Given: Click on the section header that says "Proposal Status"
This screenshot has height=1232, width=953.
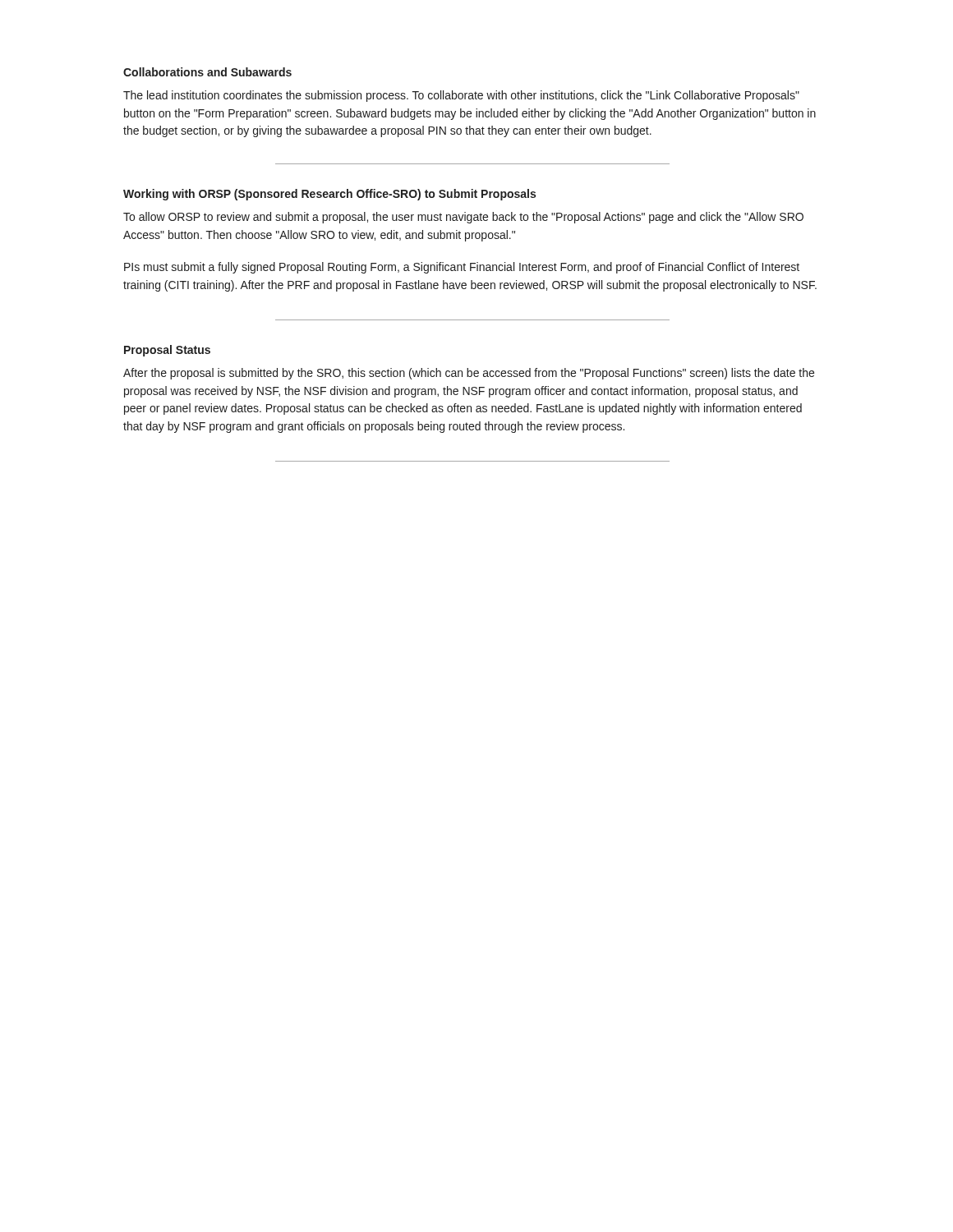Looking at the screenshot, I should [x=167, y=350].
